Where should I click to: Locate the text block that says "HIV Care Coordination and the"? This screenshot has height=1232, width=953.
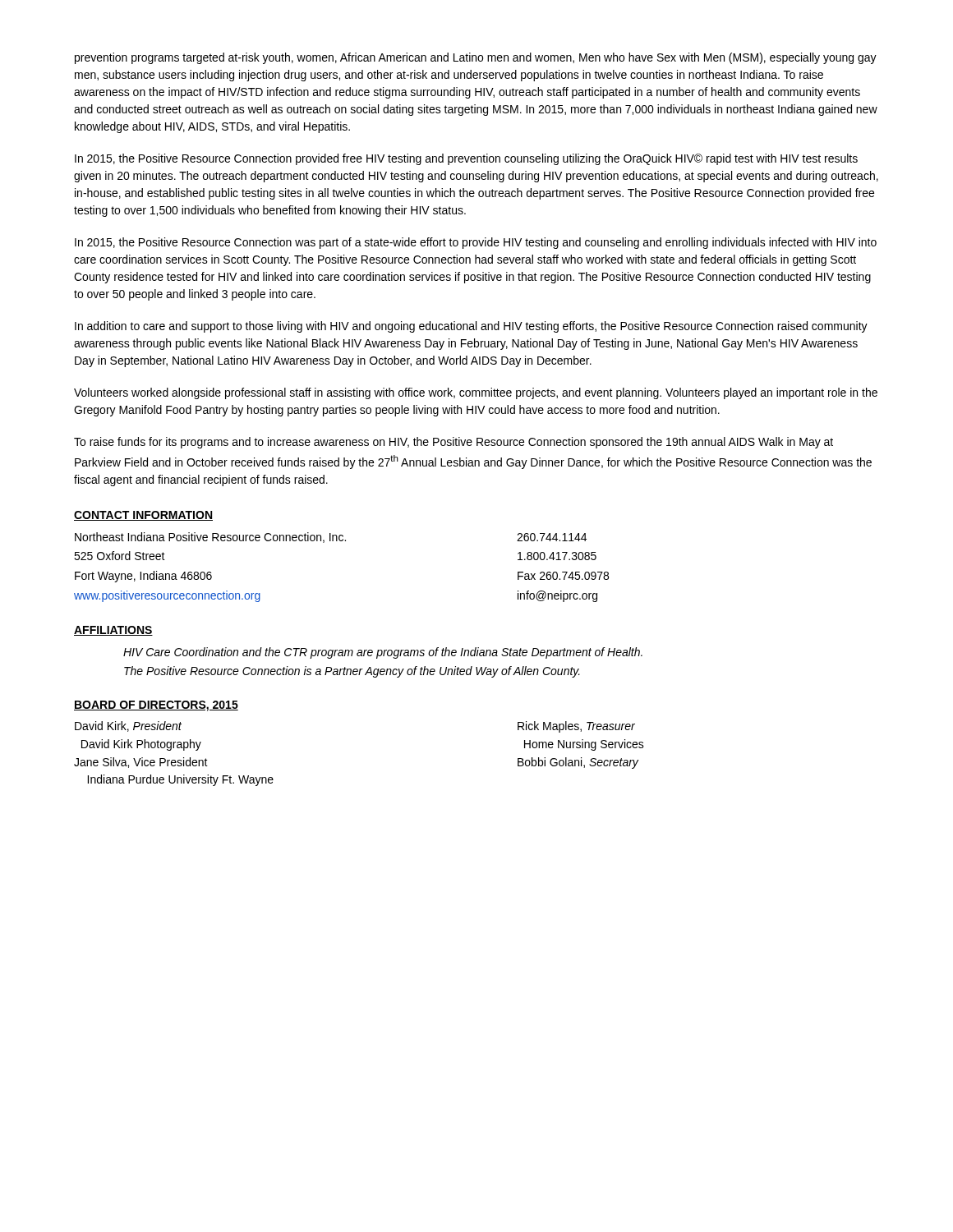coord(383,662)
